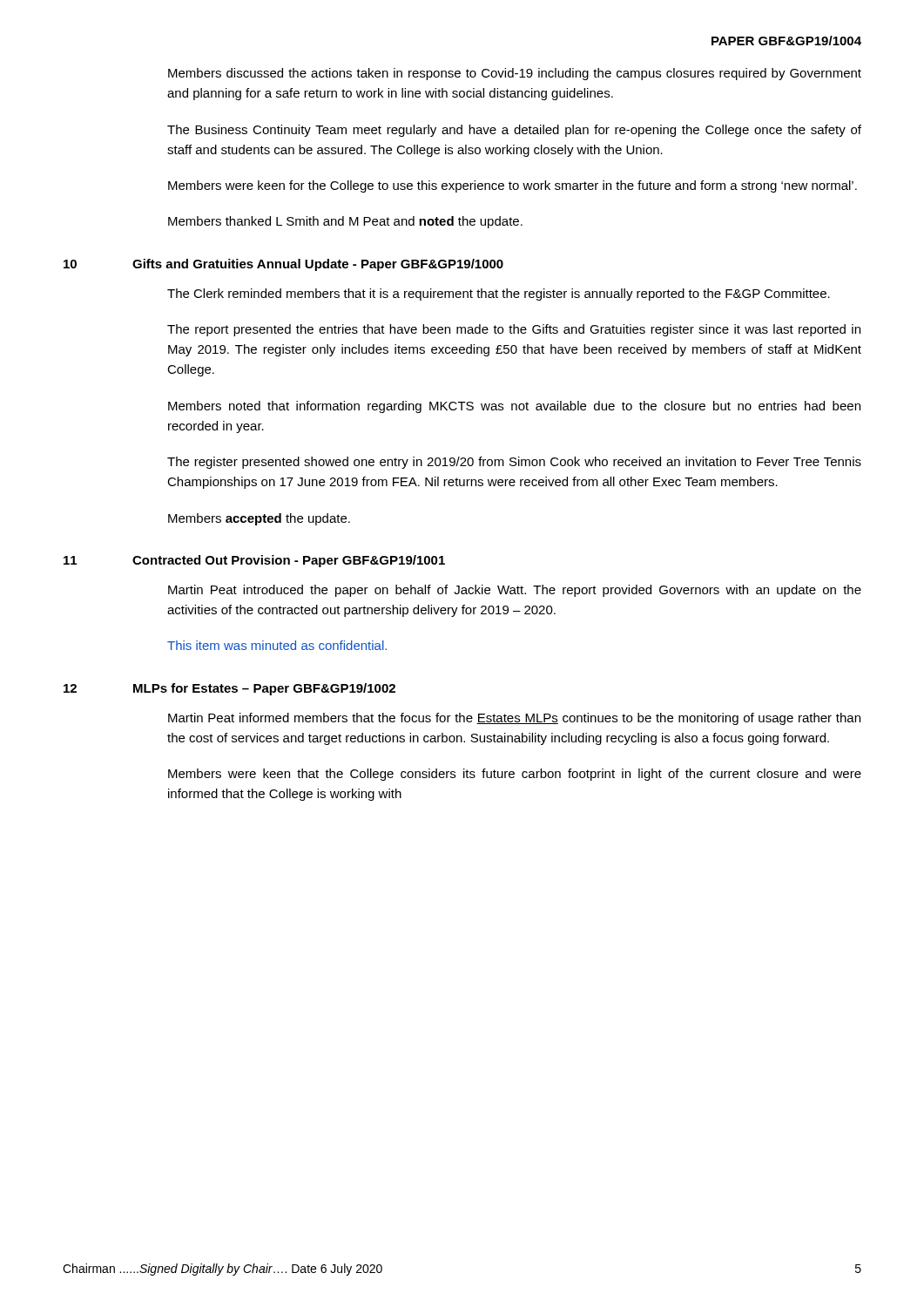Find the block starting "The Business Continuity Team meet regularly and"
924x1307 pixels.
pyautogui.click(x=514, y=139)
